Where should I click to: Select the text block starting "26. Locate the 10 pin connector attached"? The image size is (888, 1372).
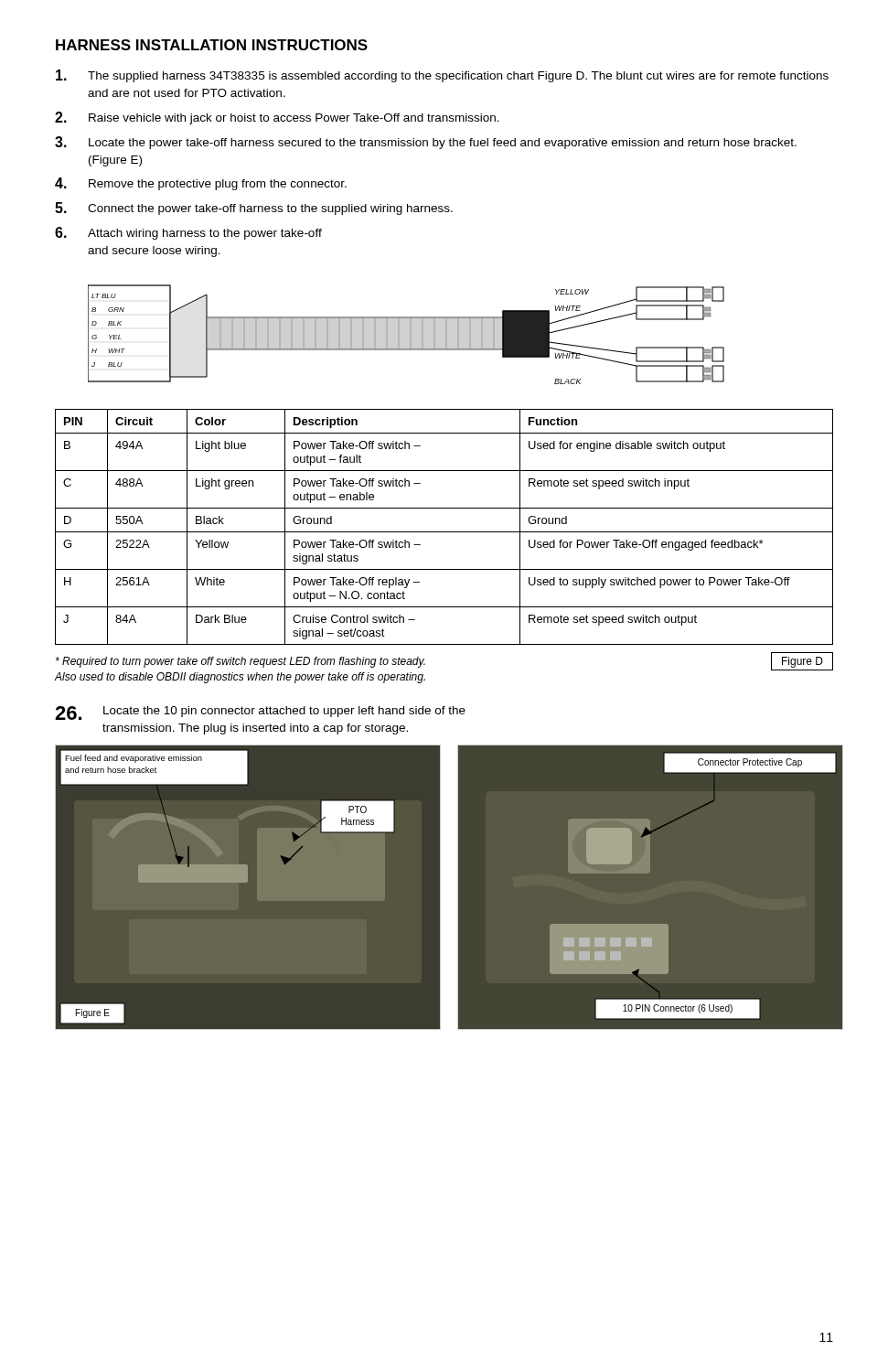click(x=260, y=719)
